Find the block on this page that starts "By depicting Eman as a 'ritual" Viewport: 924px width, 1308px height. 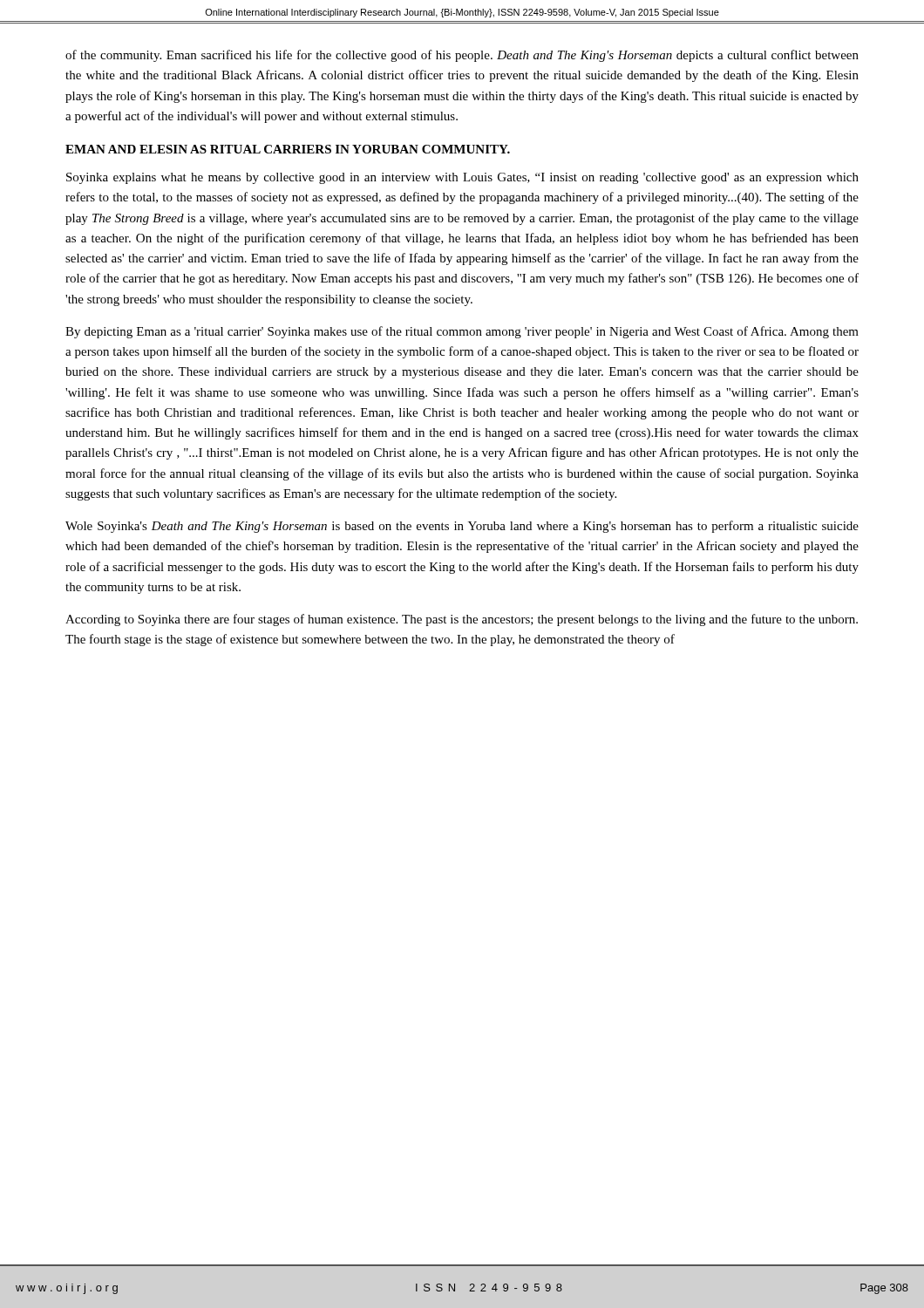click(462, 412)
